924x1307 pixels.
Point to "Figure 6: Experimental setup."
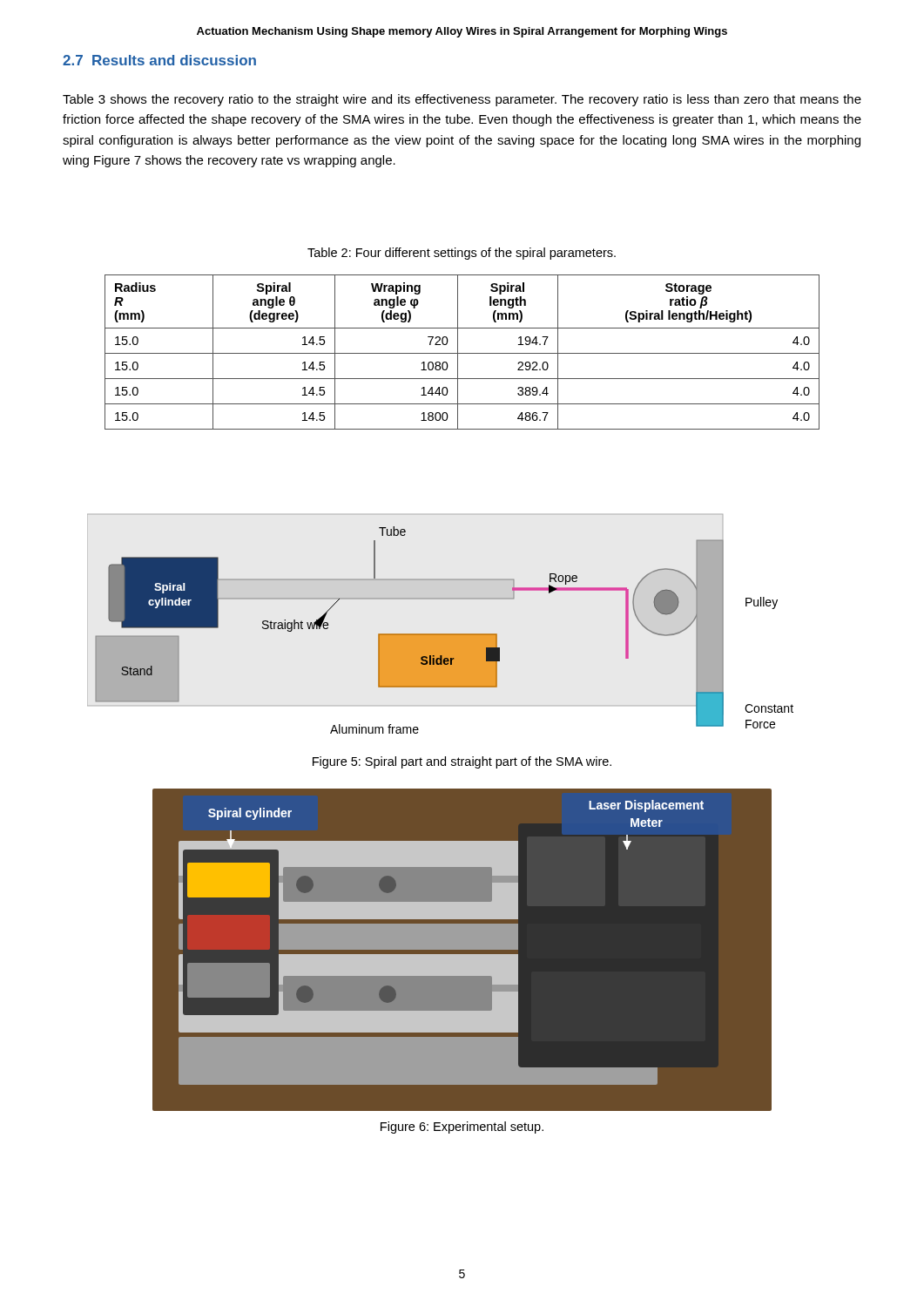(x=462, y=1127)
